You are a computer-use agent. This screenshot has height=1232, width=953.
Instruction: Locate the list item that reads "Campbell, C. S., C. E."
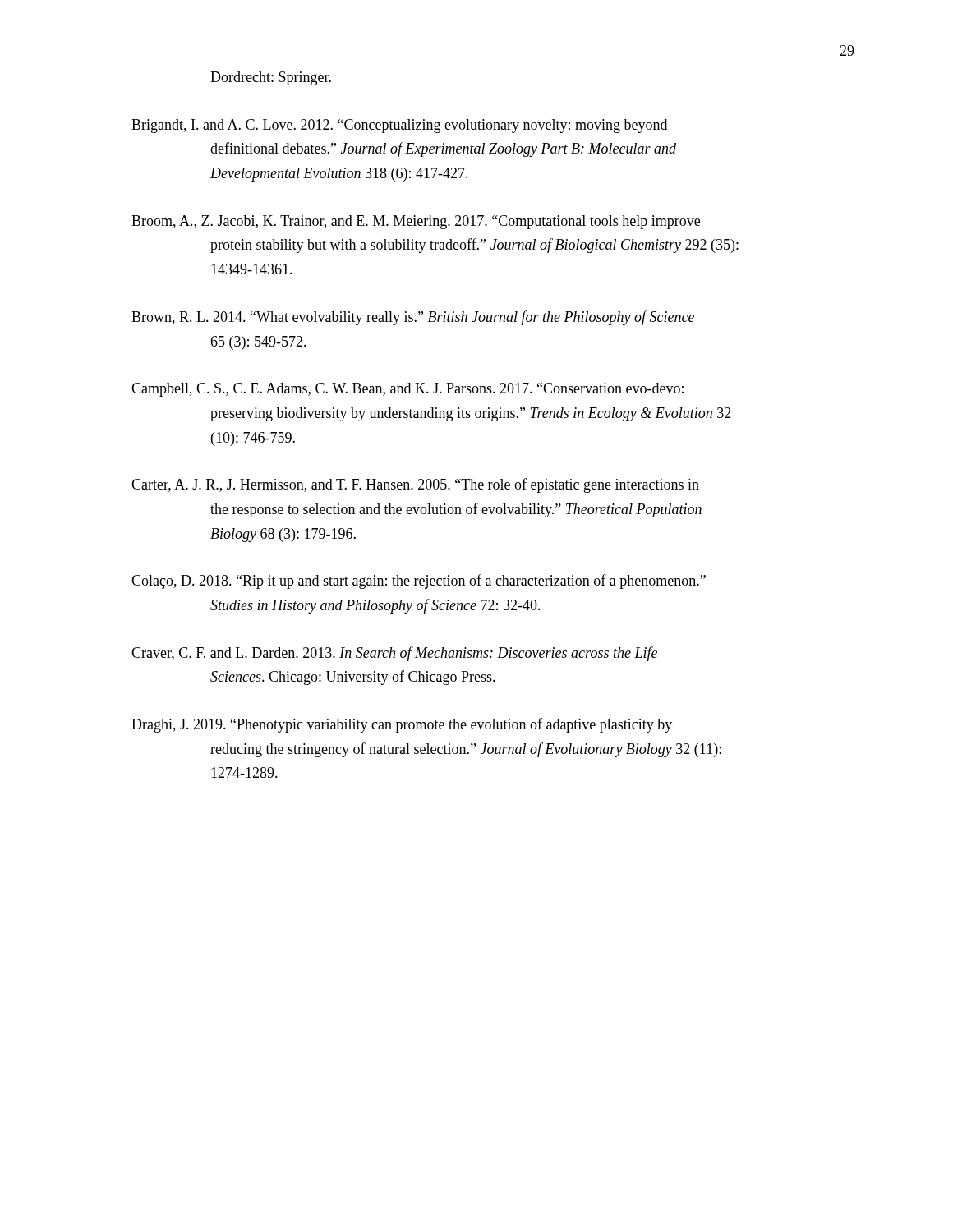point(493,414)
